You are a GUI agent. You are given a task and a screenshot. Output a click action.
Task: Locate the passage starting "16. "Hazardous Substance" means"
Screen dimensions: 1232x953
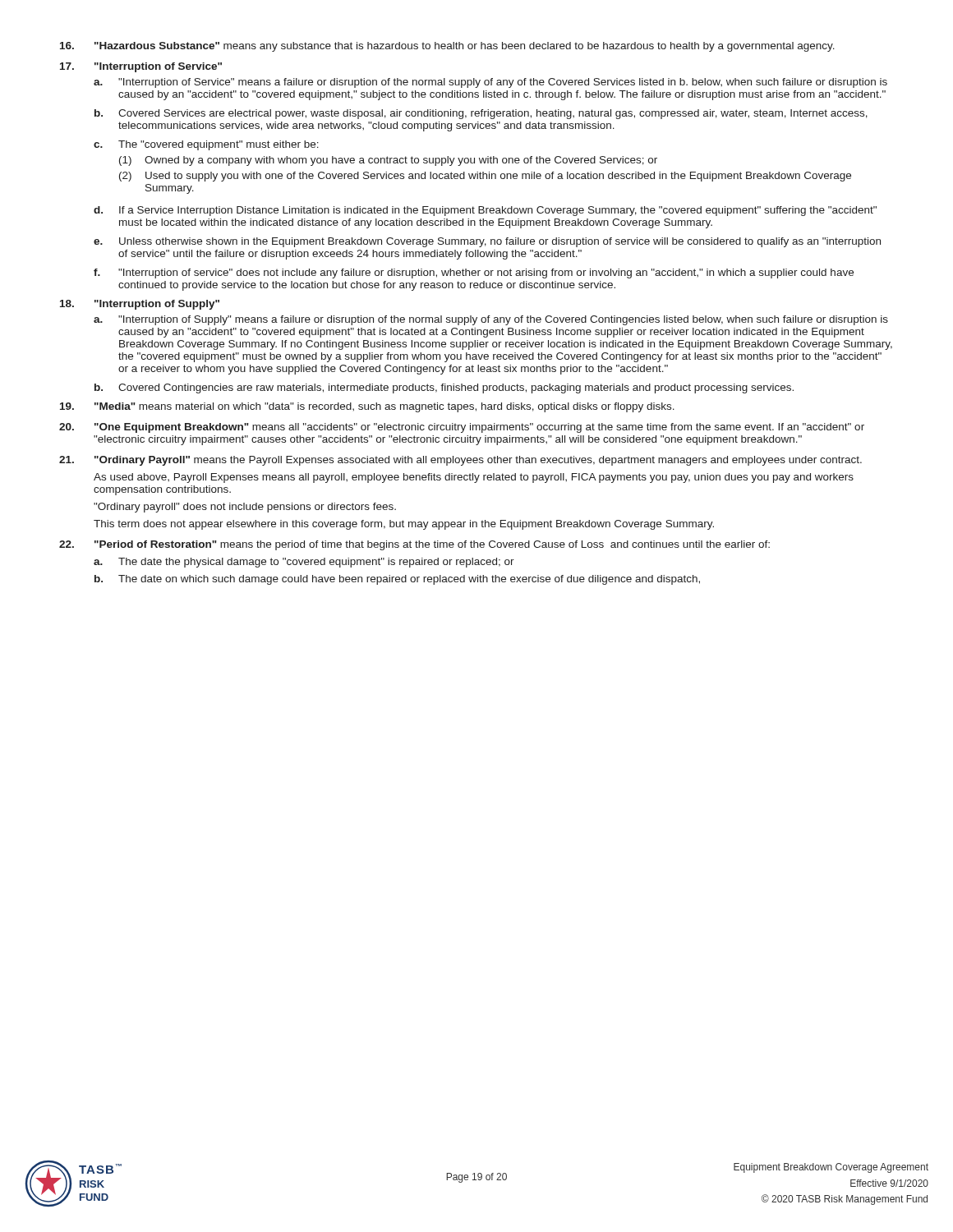point(447,46)
